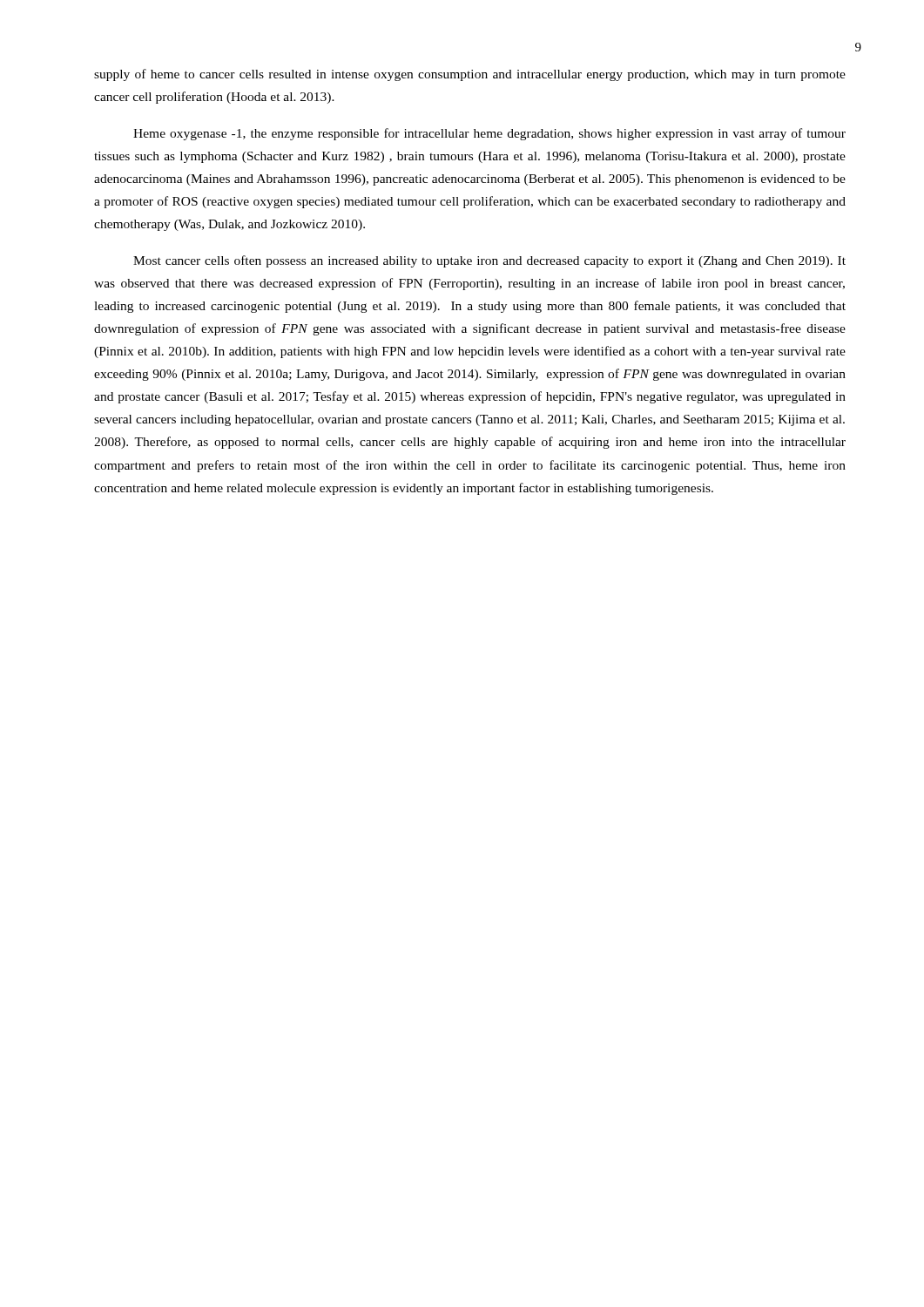
Task: Find the text block that says "Heme oxygenase -1, the enzyme responsible for"
Action: [470, 178]
